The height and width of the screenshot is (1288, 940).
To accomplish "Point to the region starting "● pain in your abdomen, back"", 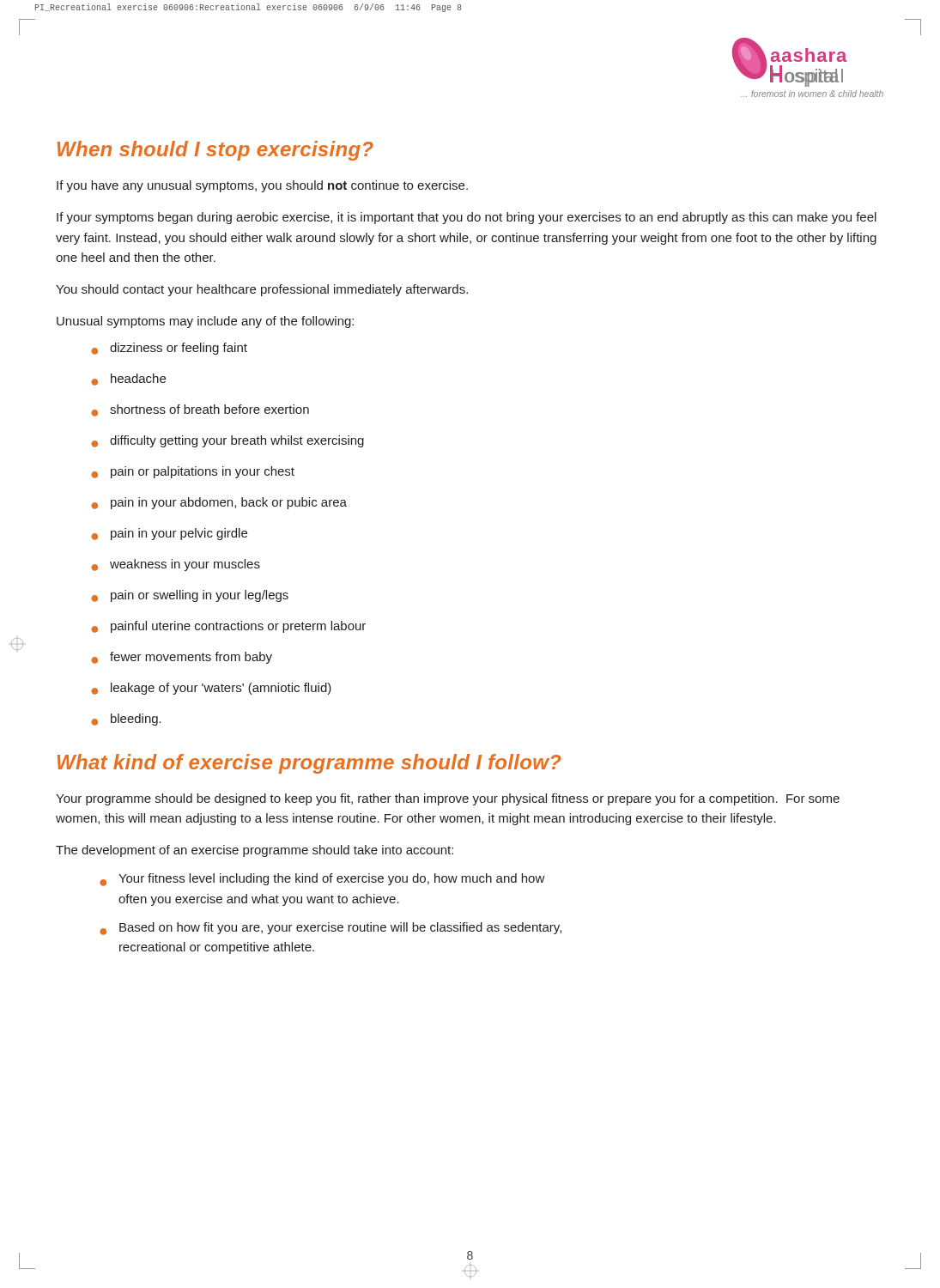I will point(218,504).
